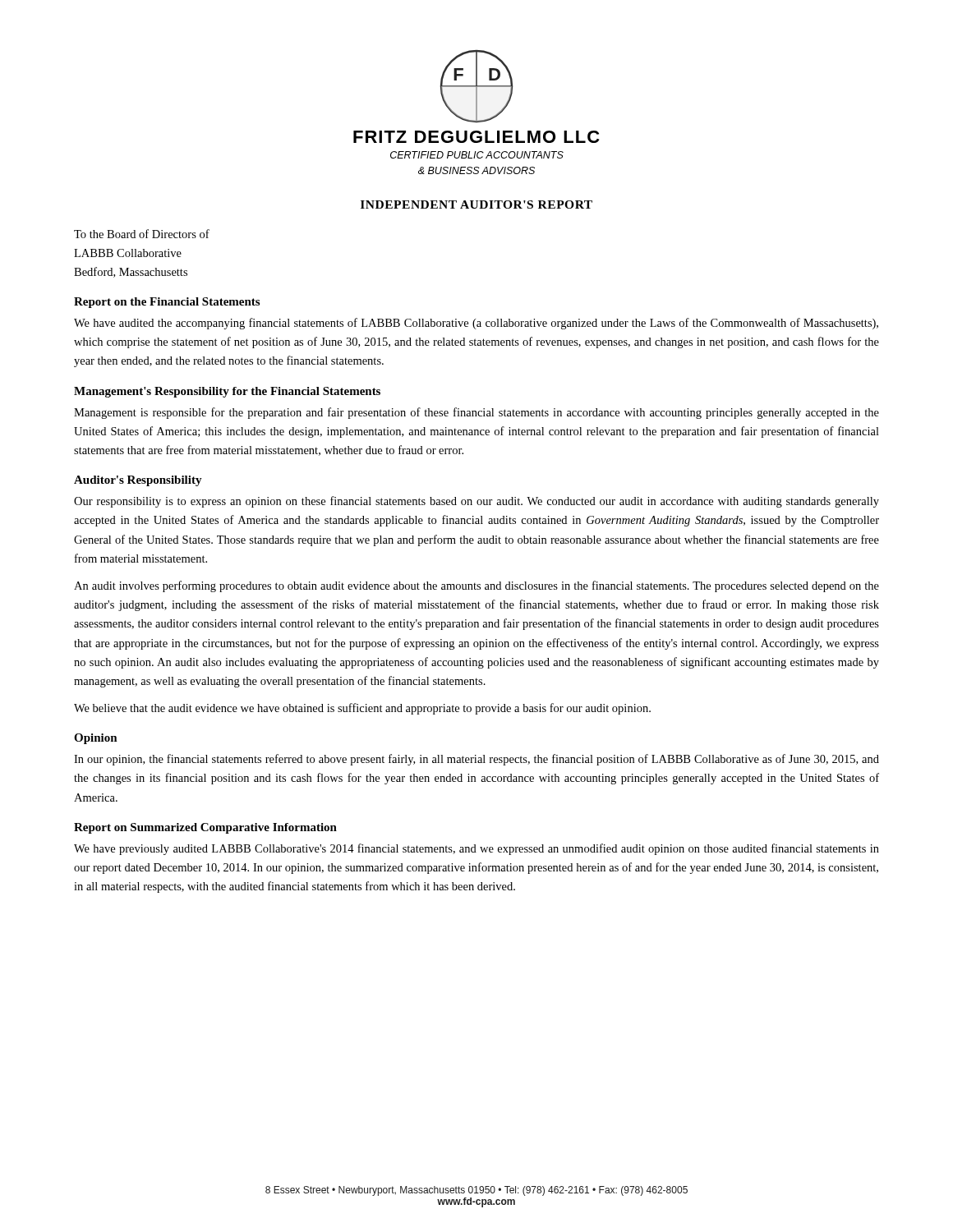Screen dimensions: 1232x953
Task: Find the passage starting "An audit involves performing procedures to obtain audit"
Action: (x=476, y=633)
